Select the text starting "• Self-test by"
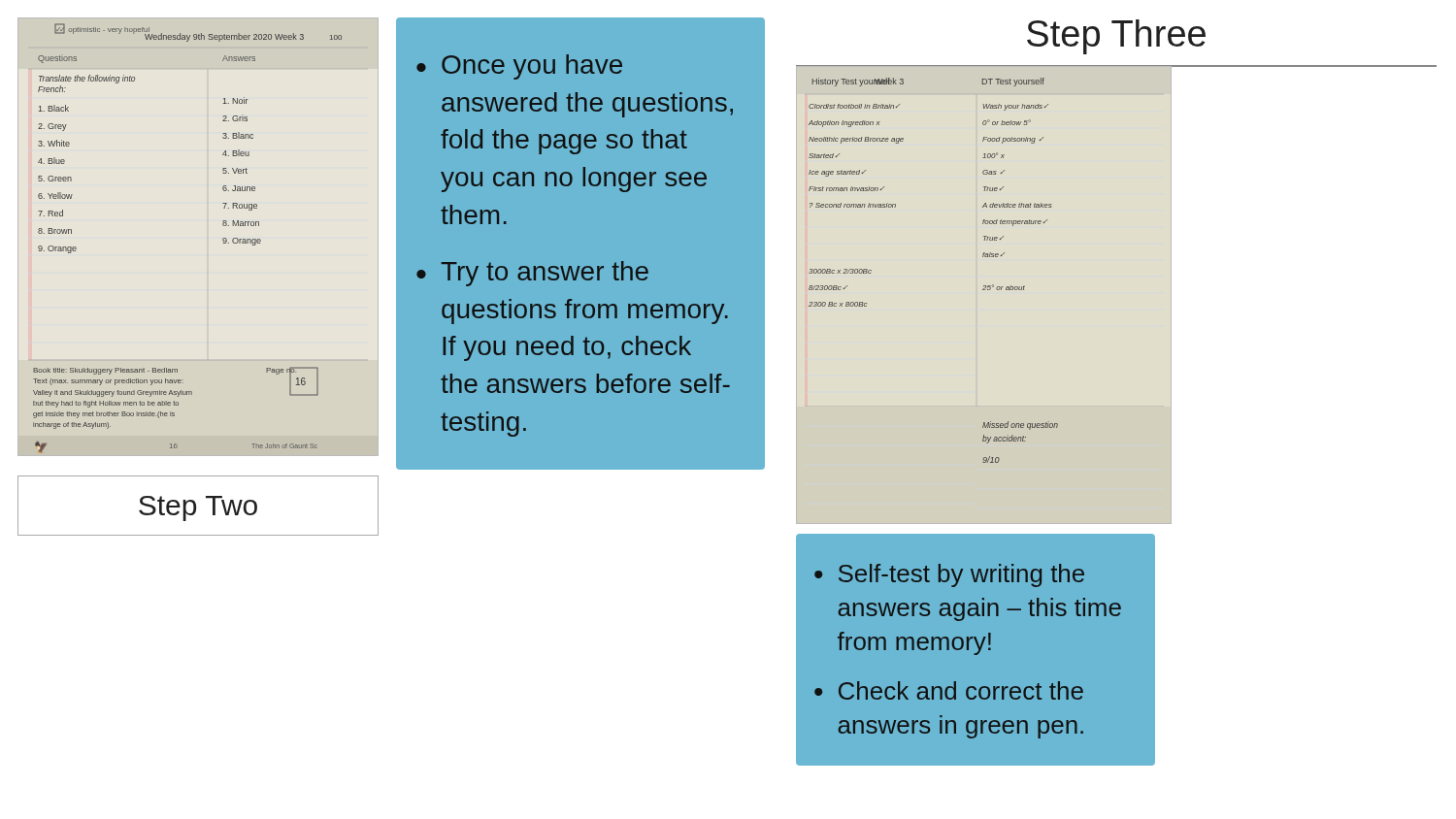Image resolution: width=1456 pixels, height=819 pixels. click(972, 650)
